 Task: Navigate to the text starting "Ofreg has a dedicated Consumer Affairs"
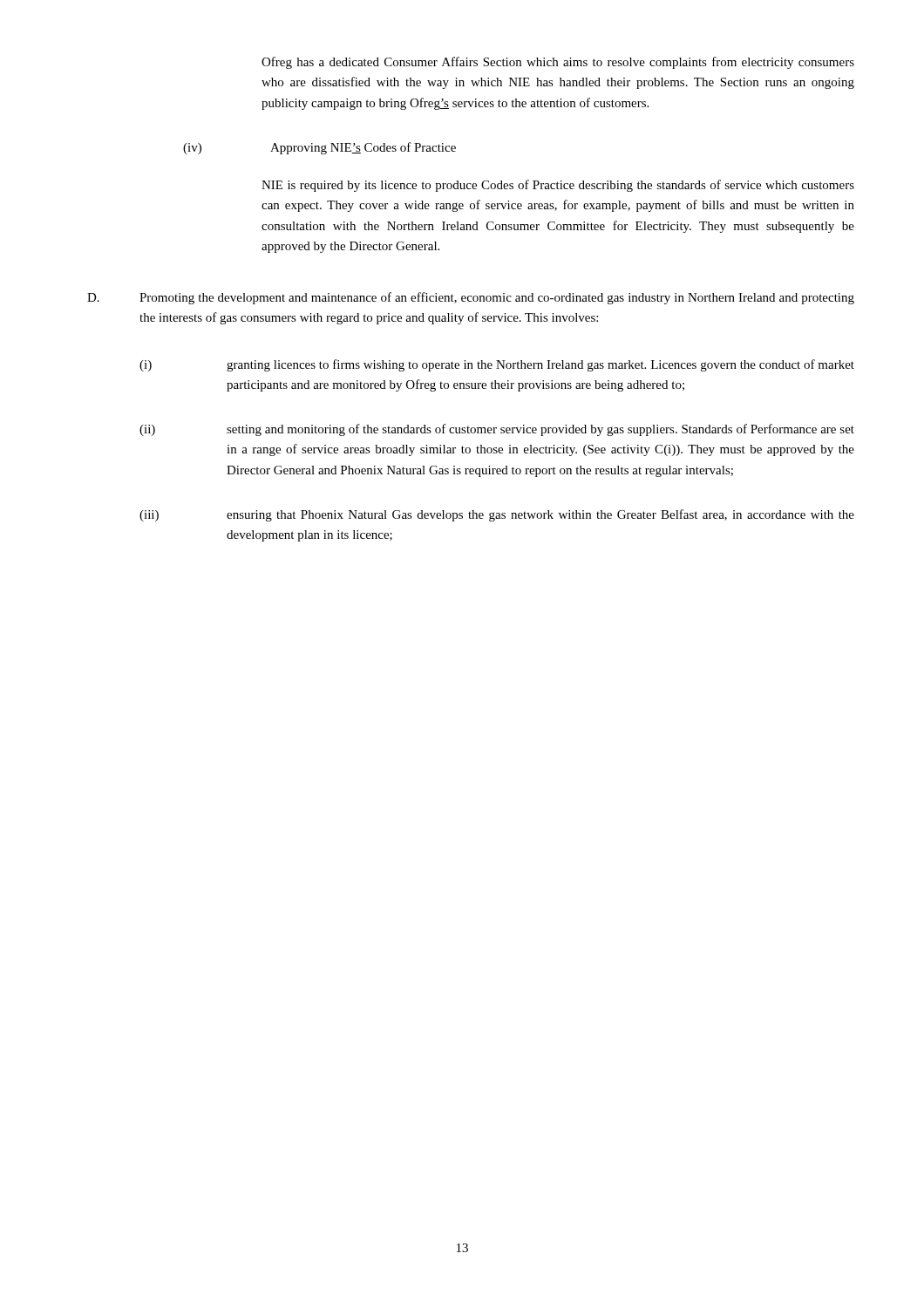coord(558,82)
